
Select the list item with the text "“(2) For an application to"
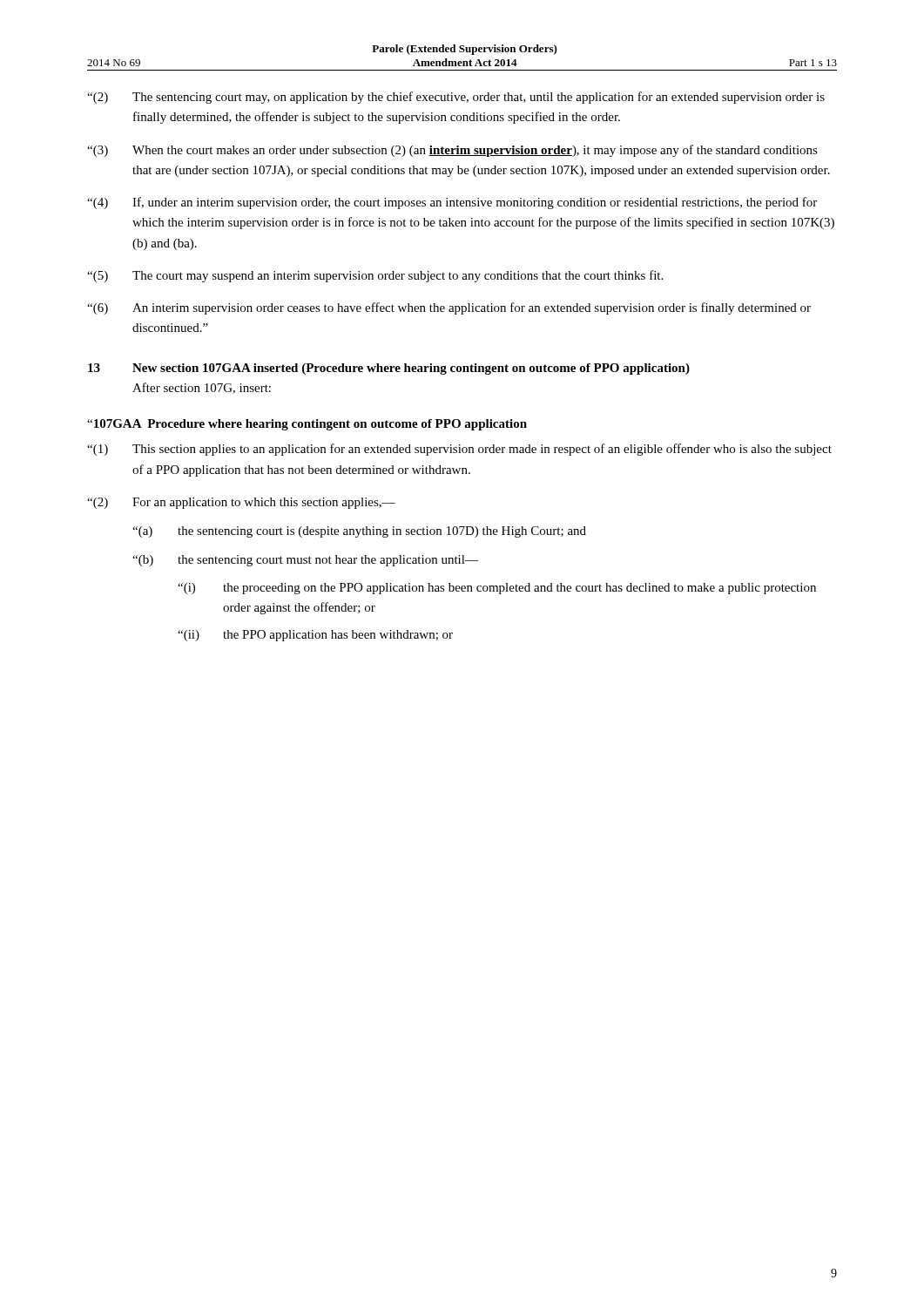462,576
